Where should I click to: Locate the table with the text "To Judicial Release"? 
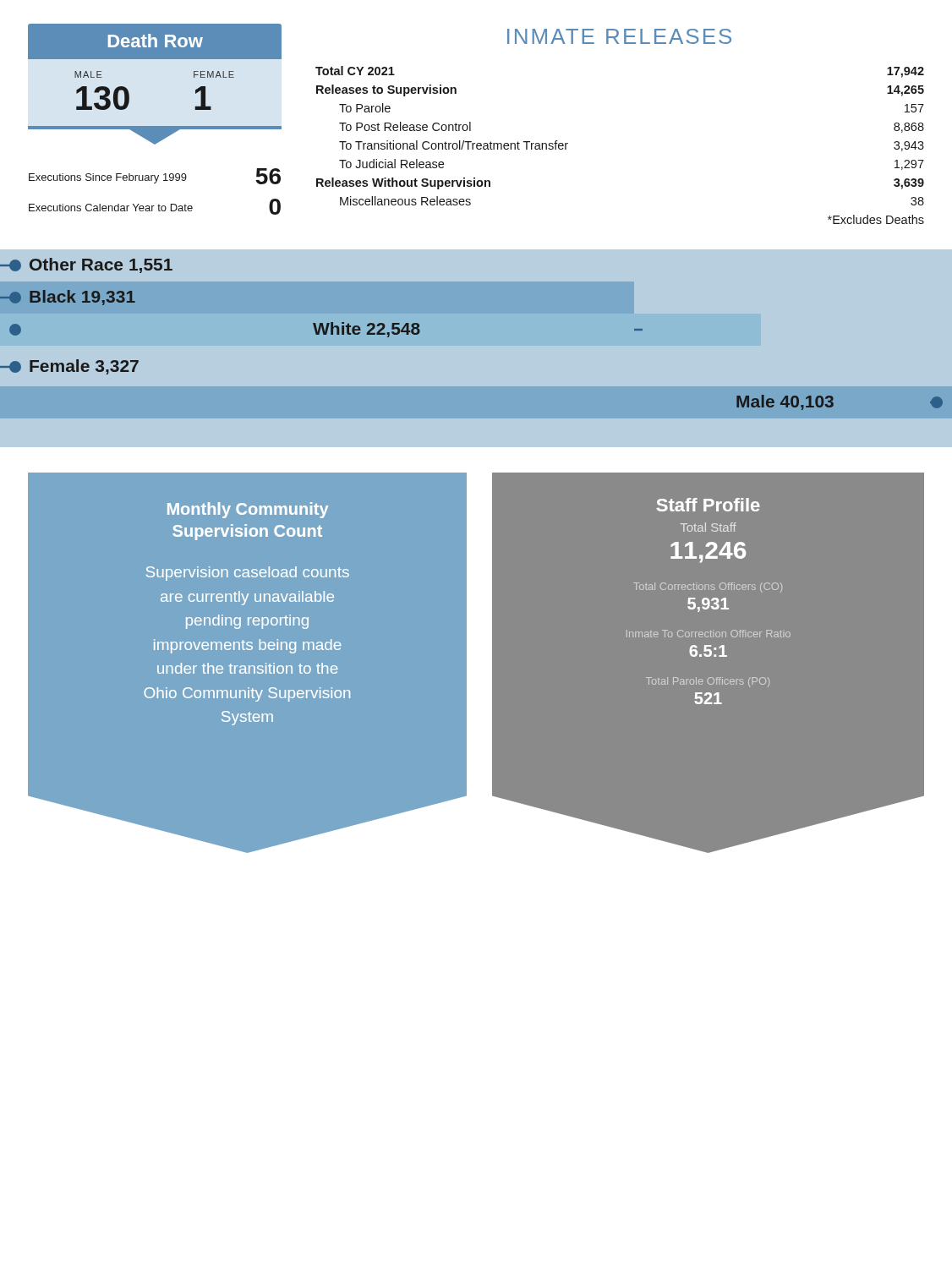click(620, 145)
